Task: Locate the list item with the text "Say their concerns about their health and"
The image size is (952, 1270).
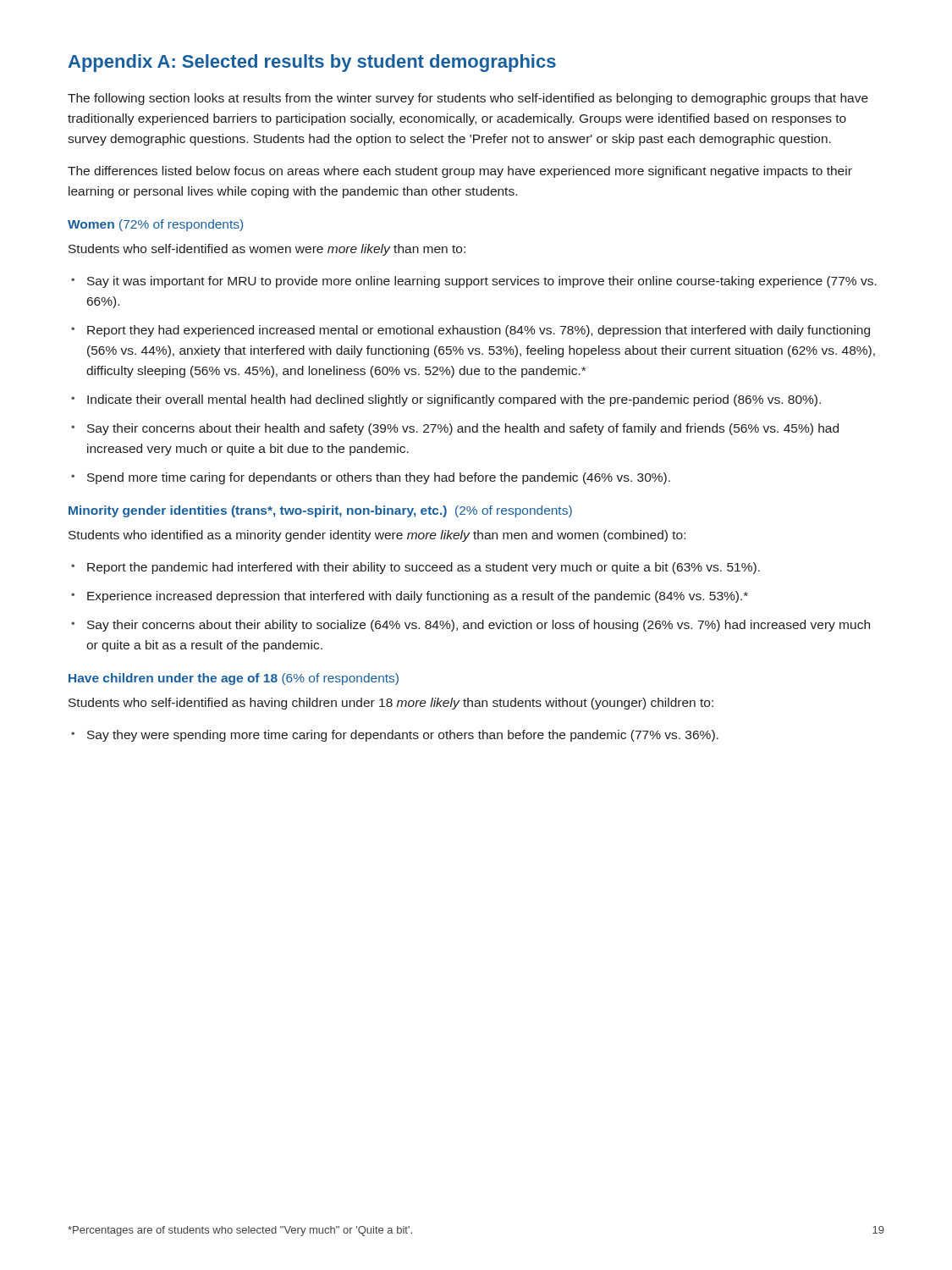Action: 476,439
